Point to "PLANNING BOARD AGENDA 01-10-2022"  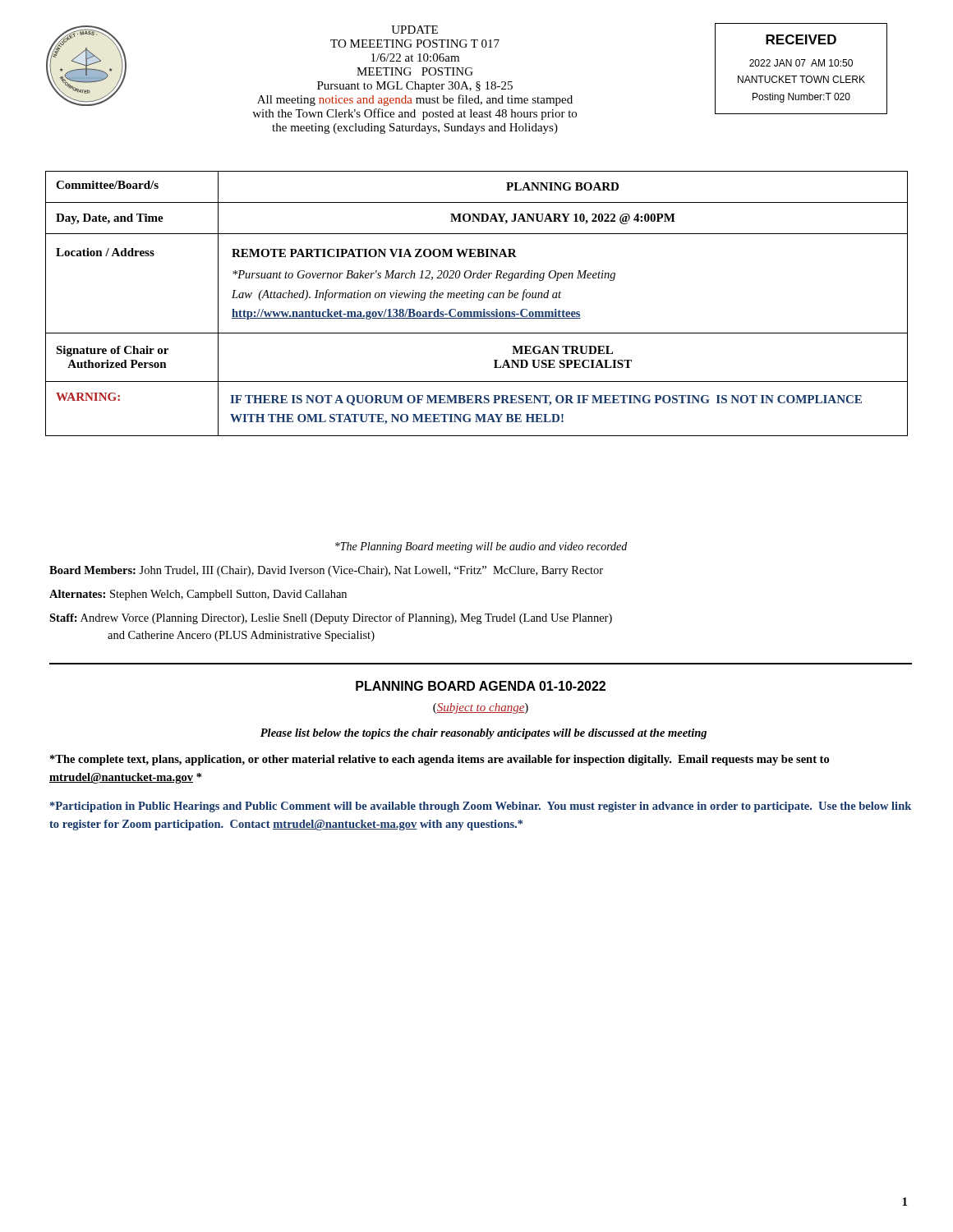click(x=481, y=686)
